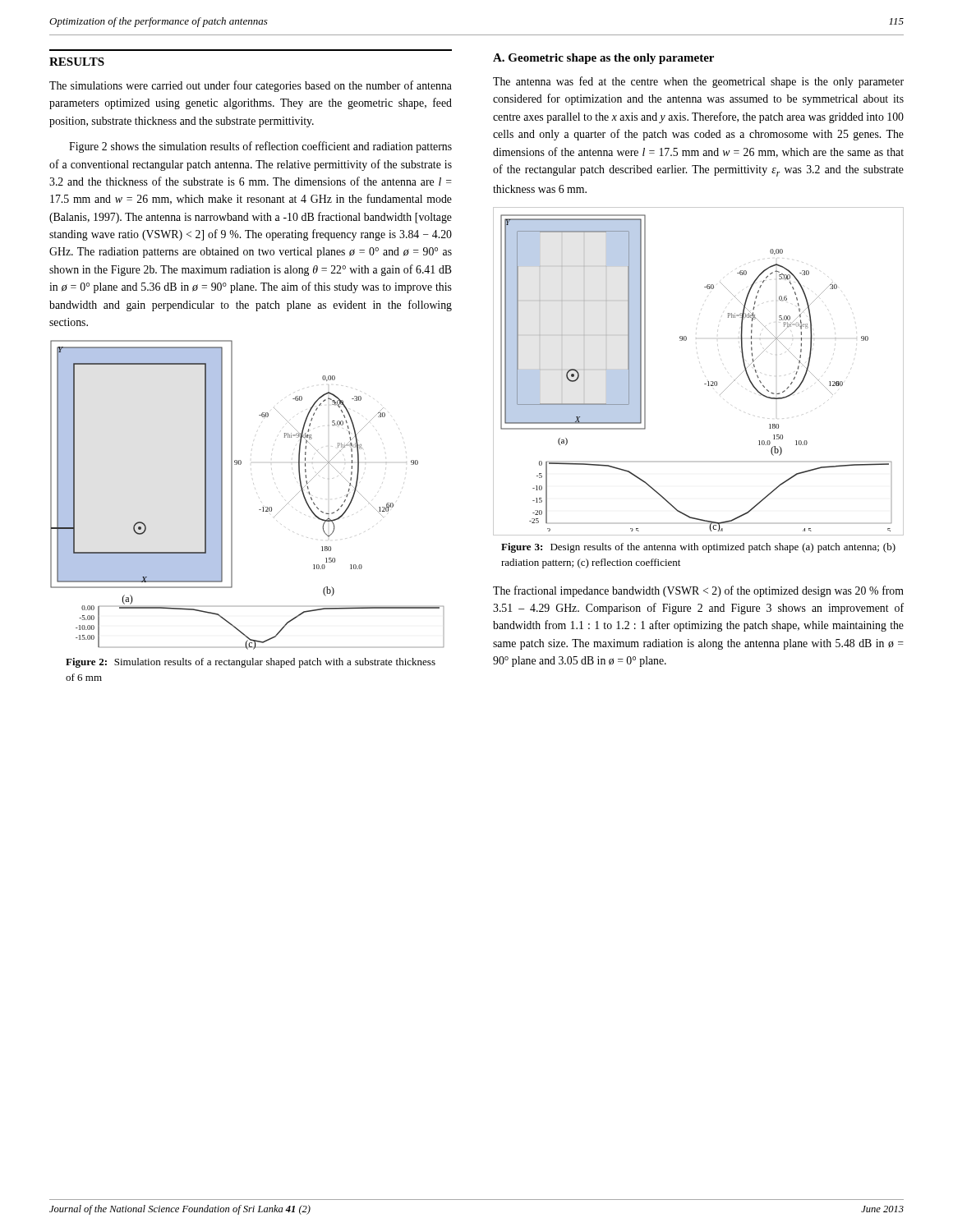This screenshot has width=953, height=1232.
Task: Point to the region starting "The fractional impedance bandwidth (VSWR < 2)"
Action: pos(698,626)
